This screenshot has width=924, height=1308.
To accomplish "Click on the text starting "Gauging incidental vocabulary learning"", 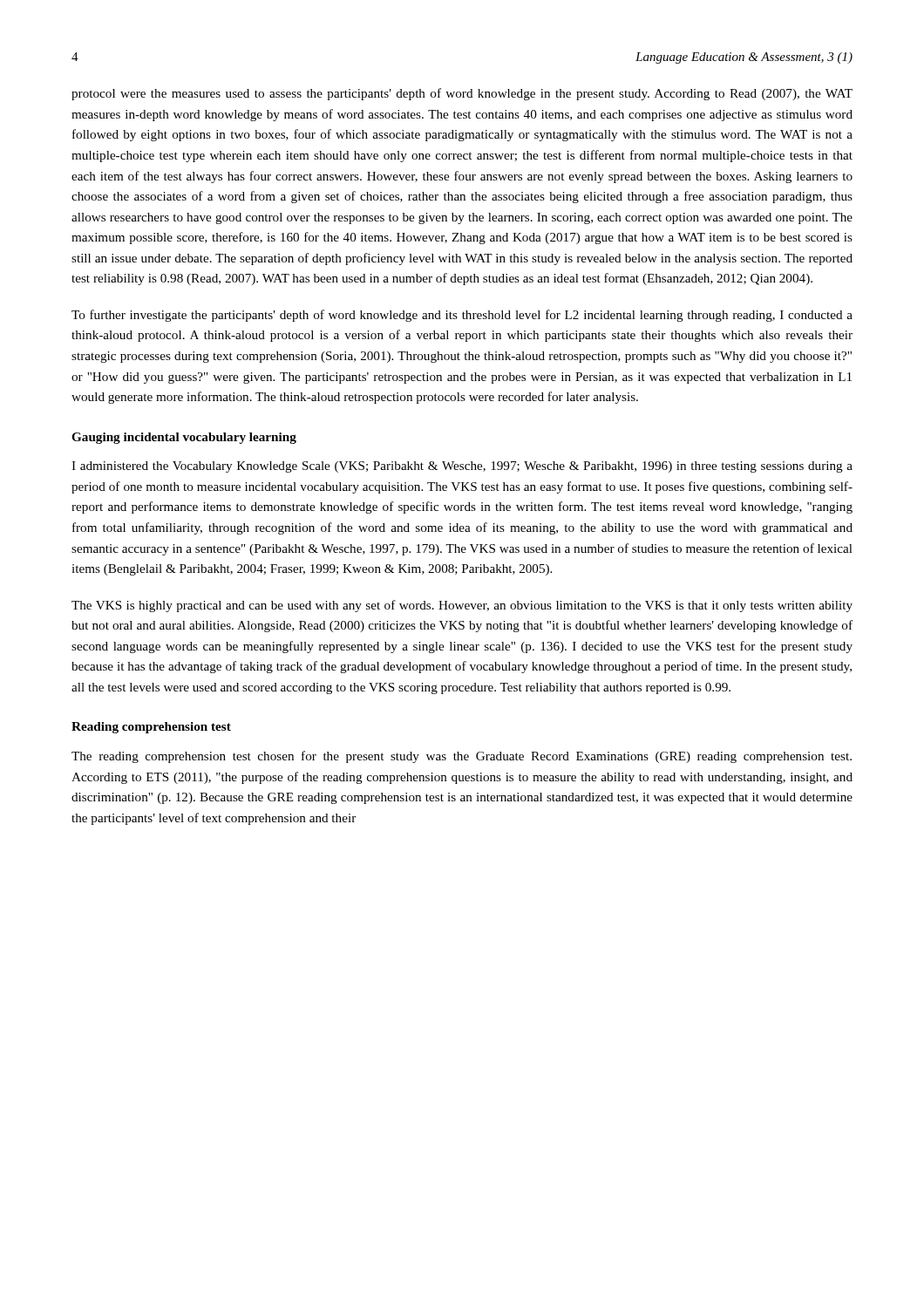I will click(184, 436).
